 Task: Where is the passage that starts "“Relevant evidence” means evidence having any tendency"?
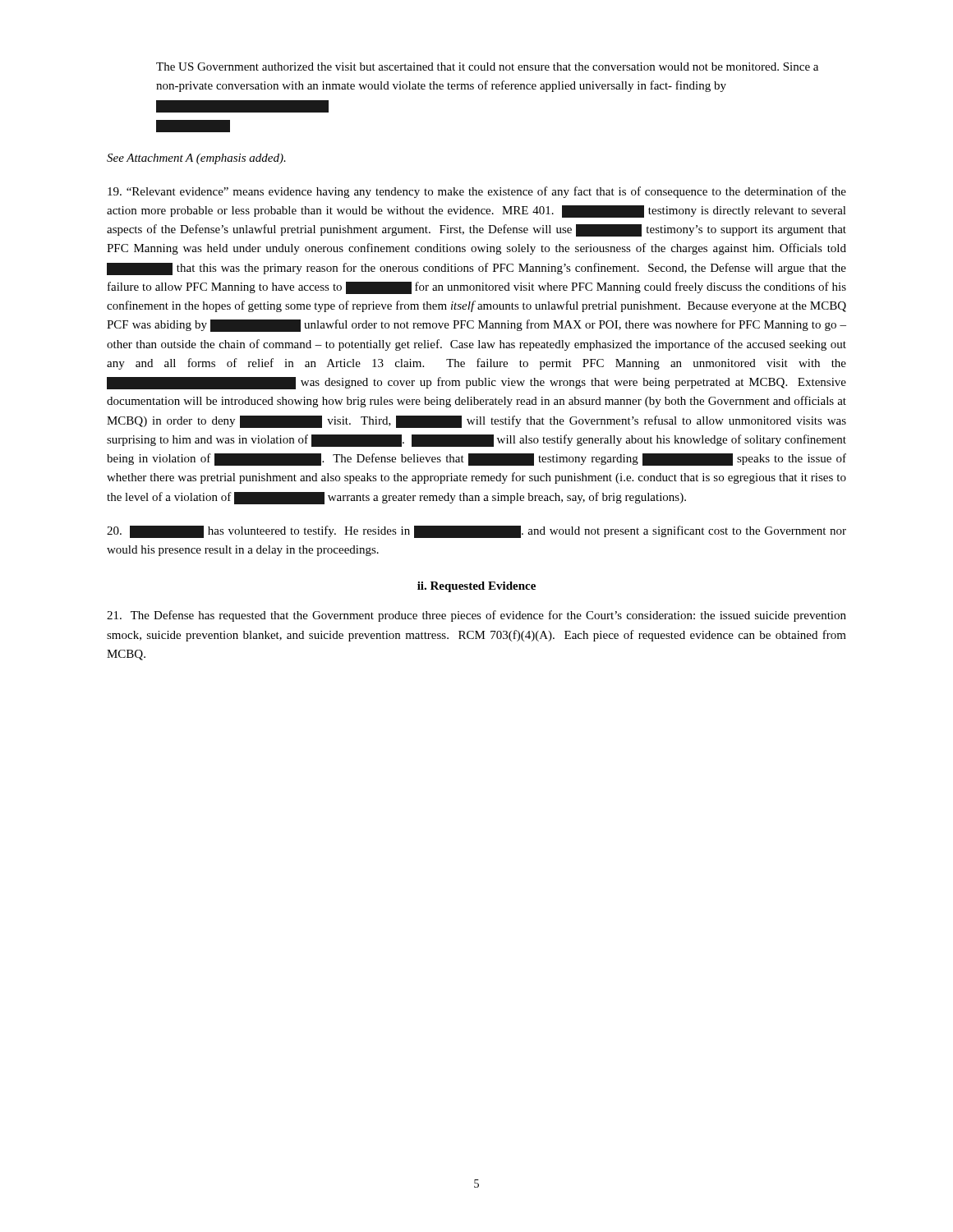click(x=476, y=344)
